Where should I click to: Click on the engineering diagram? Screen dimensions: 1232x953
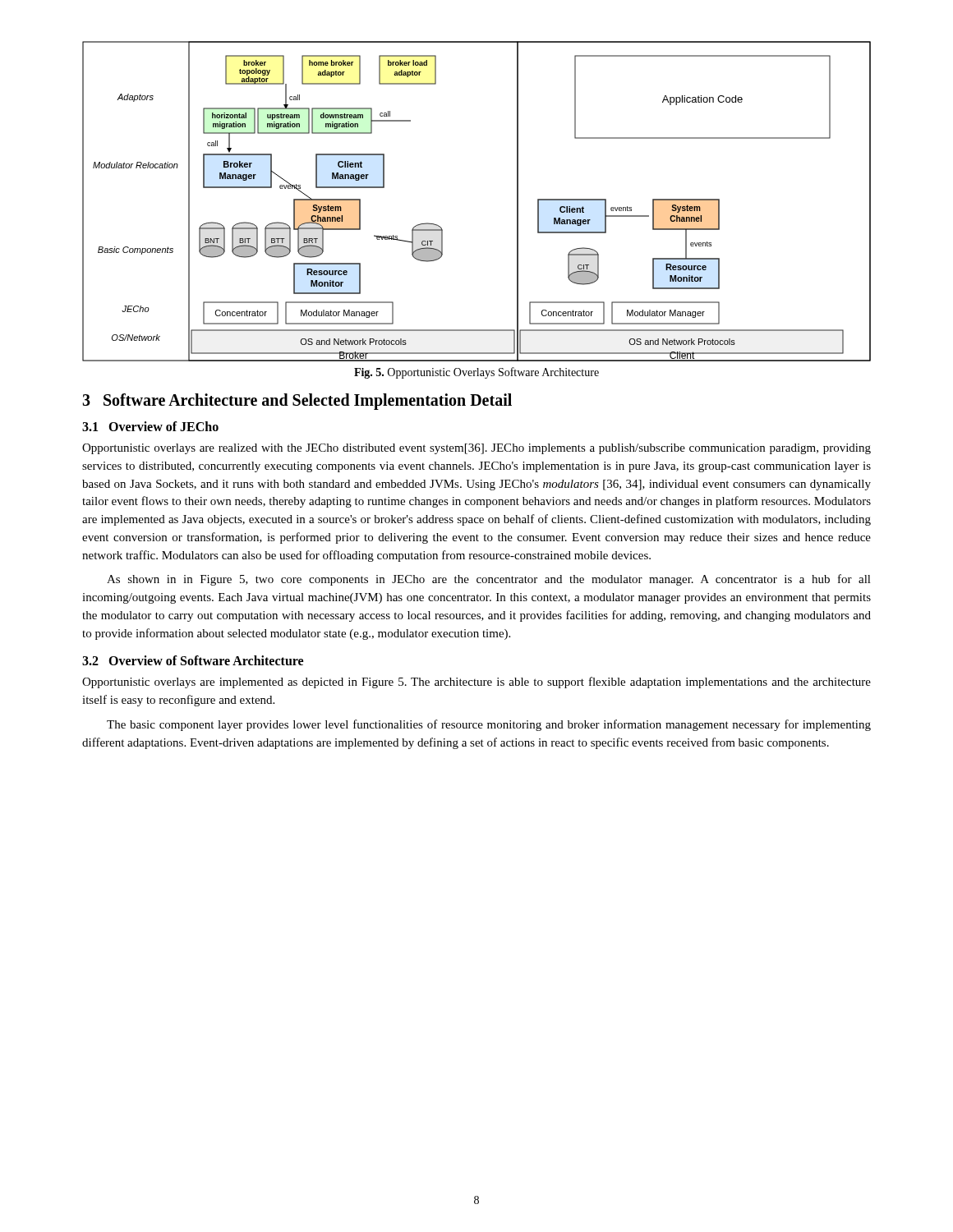[x=476, y=201]
